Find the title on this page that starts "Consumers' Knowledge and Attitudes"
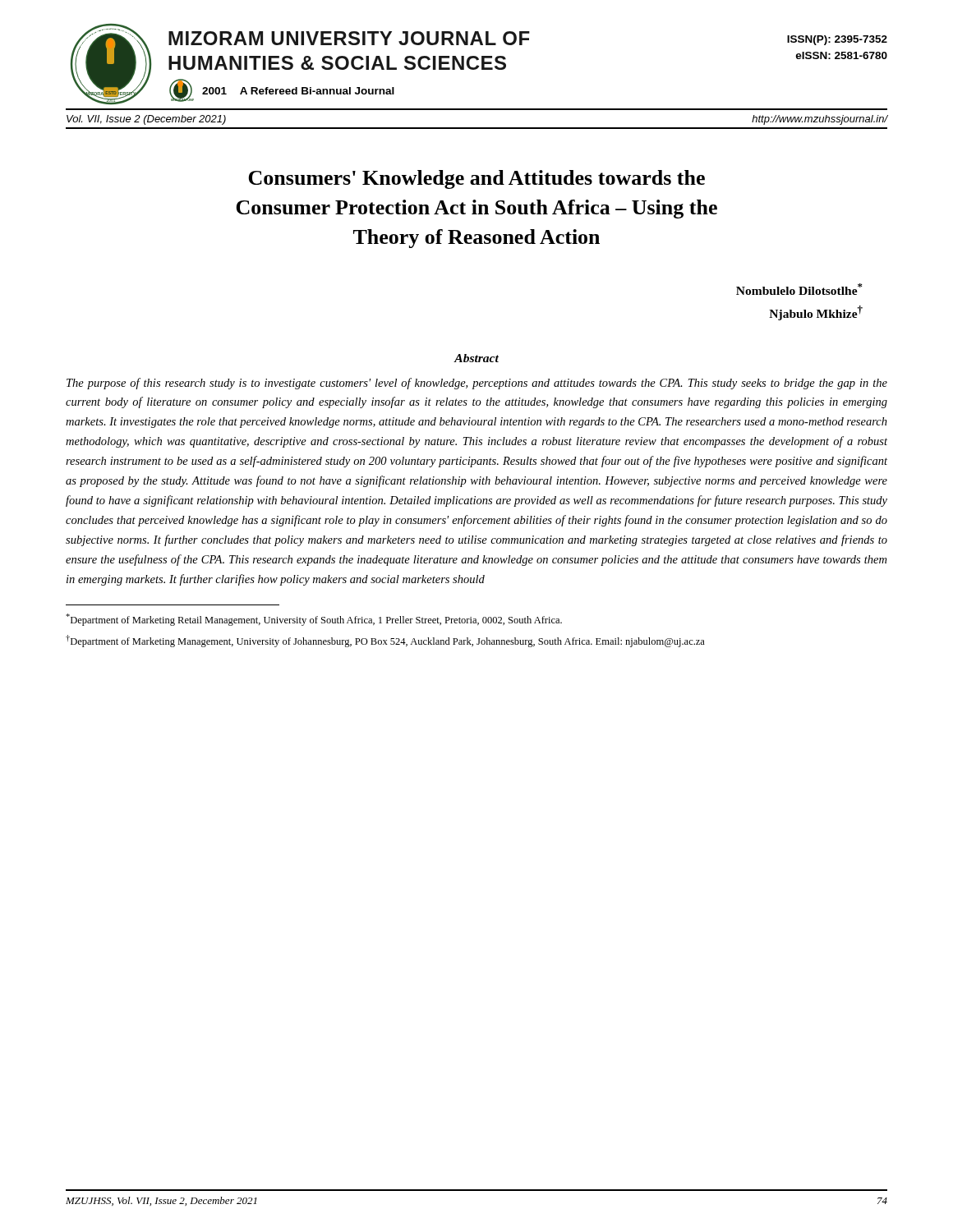This screenshot has height=1232, width=953. coord(476,207)
